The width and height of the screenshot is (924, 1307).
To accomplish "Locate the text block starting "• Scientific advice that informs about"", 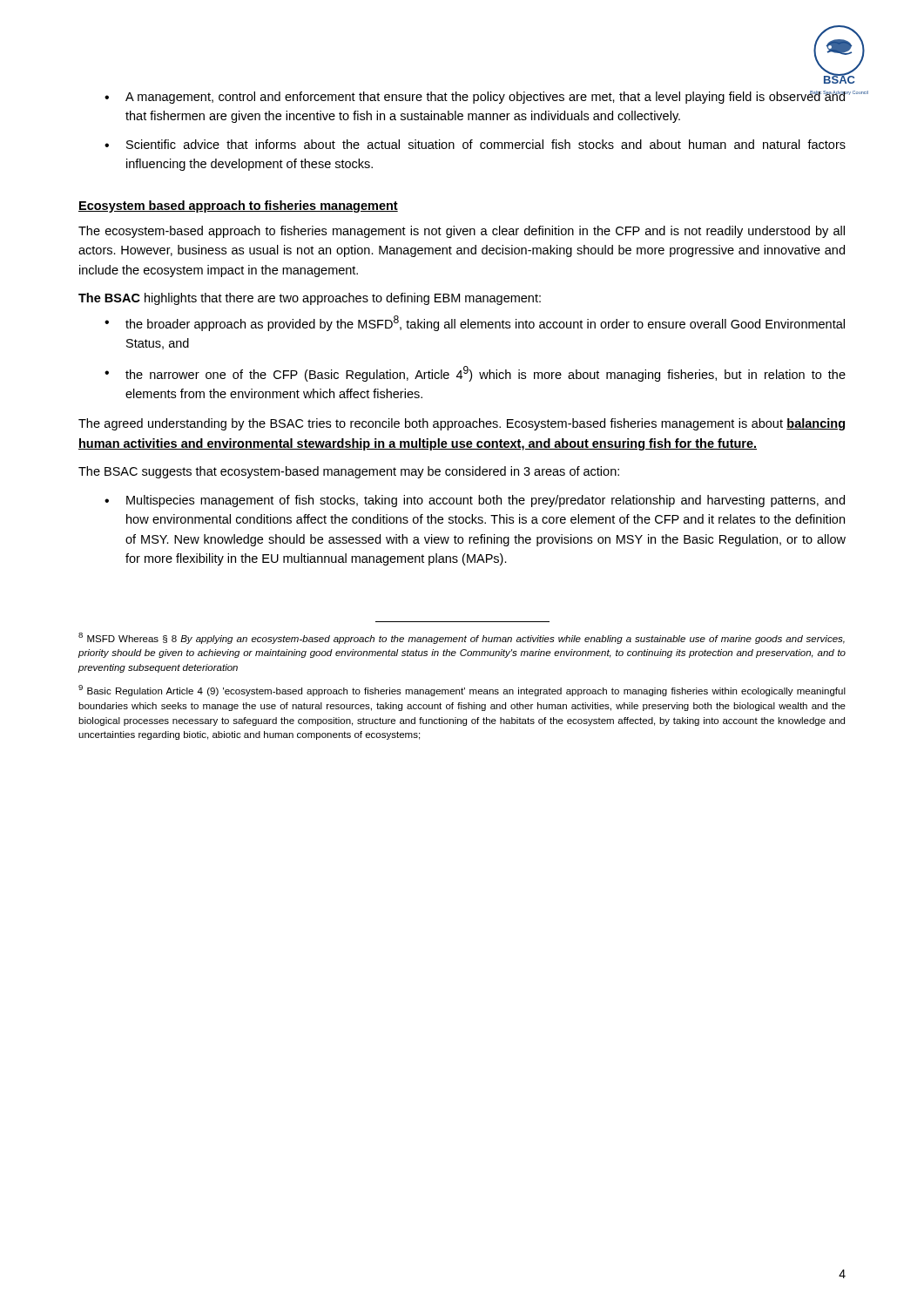I will (x=475, y=155).
